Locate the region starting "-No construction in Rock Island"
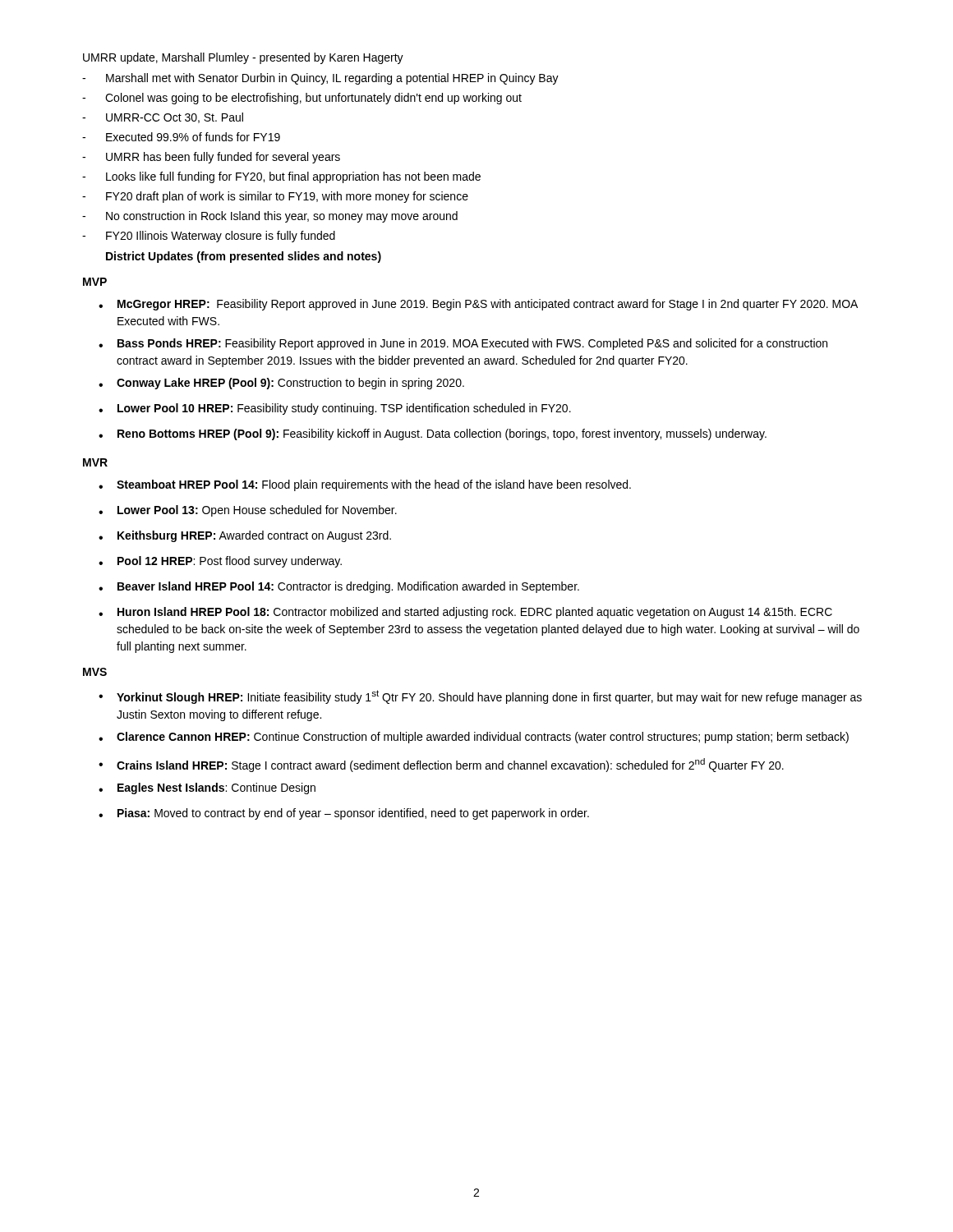 pyautogui.click(x=270, y=216)
